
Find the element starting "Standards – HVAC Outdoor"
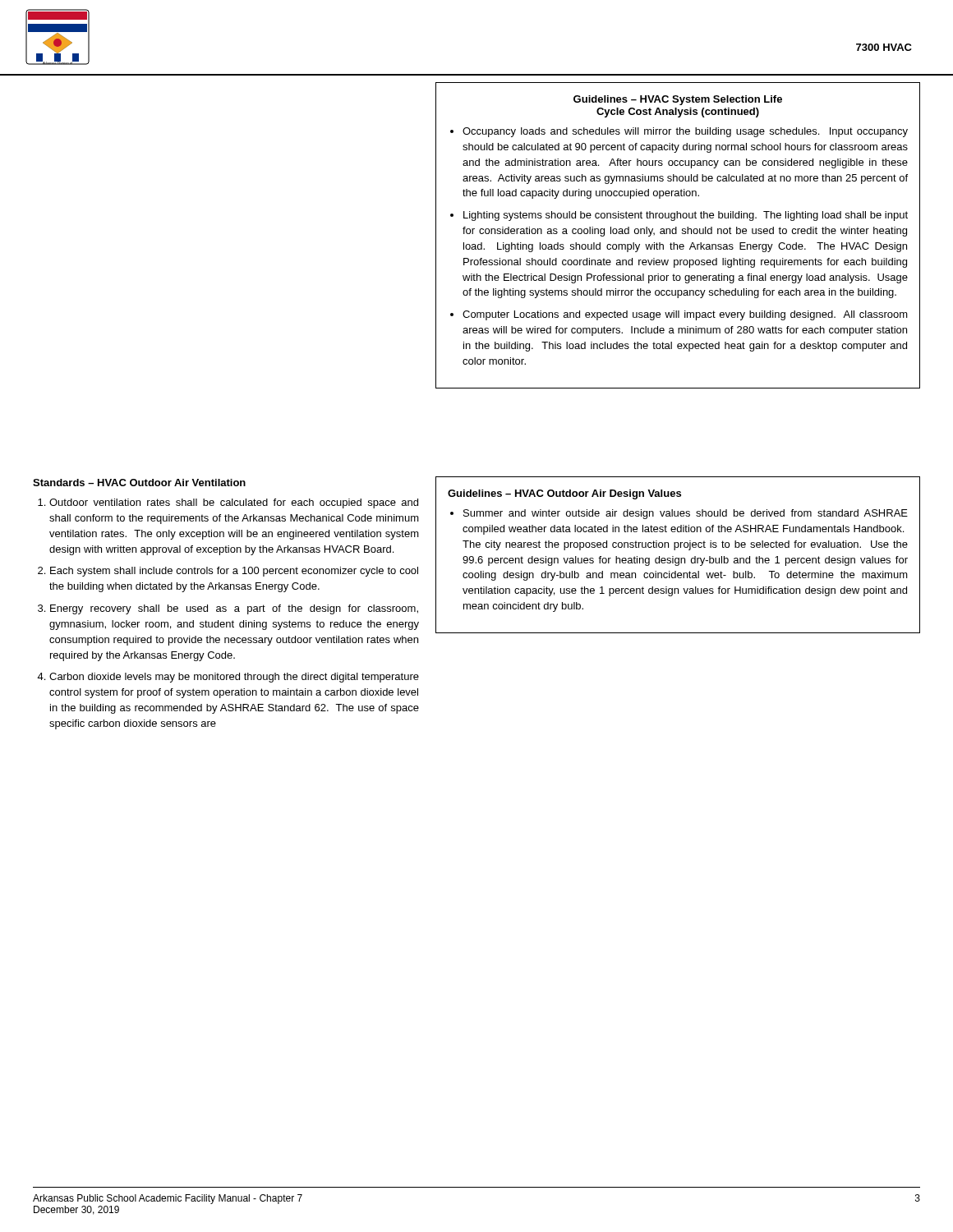click(x=139, y=483)
